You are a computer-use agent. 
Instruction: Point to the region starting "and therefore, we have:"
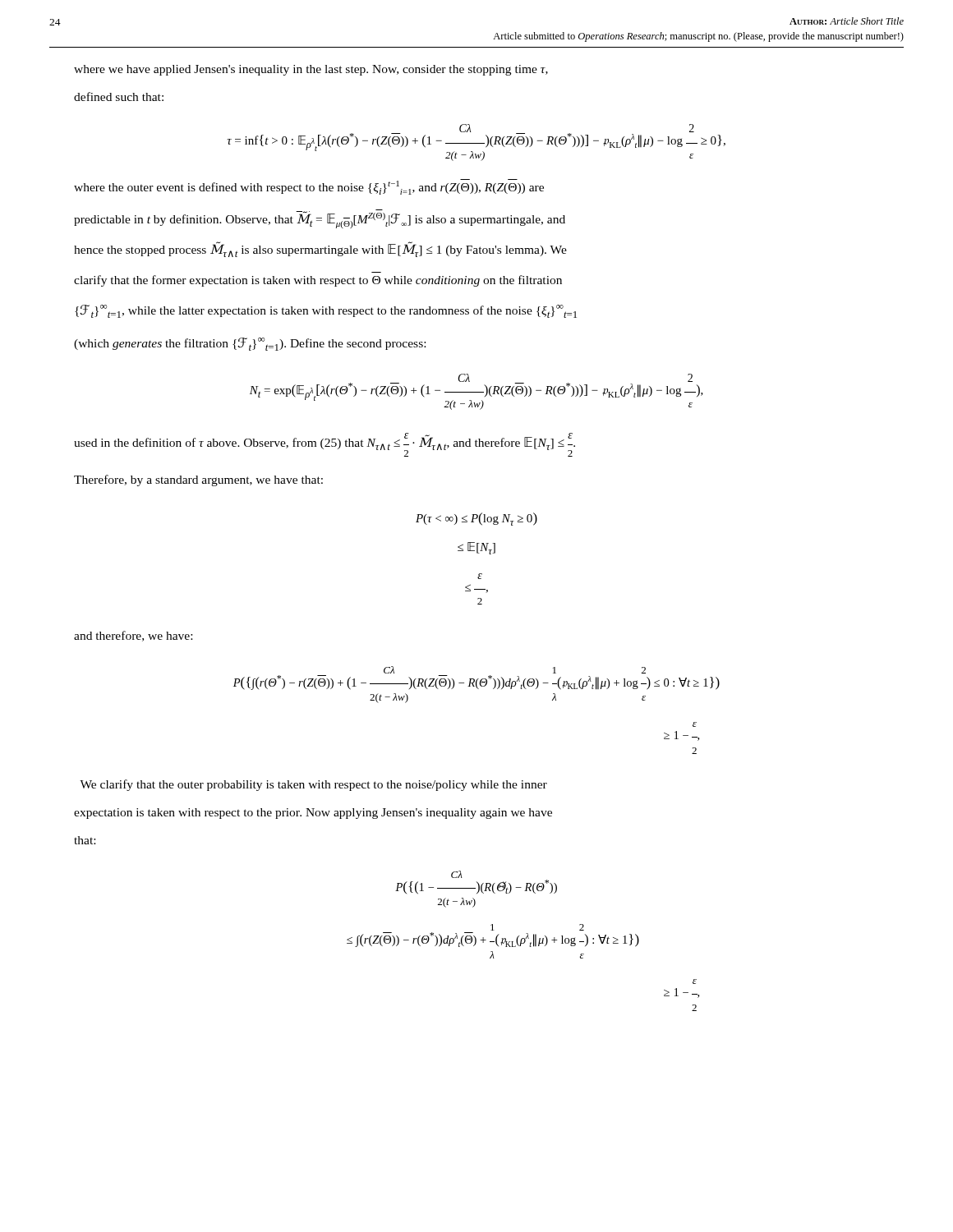134,636
